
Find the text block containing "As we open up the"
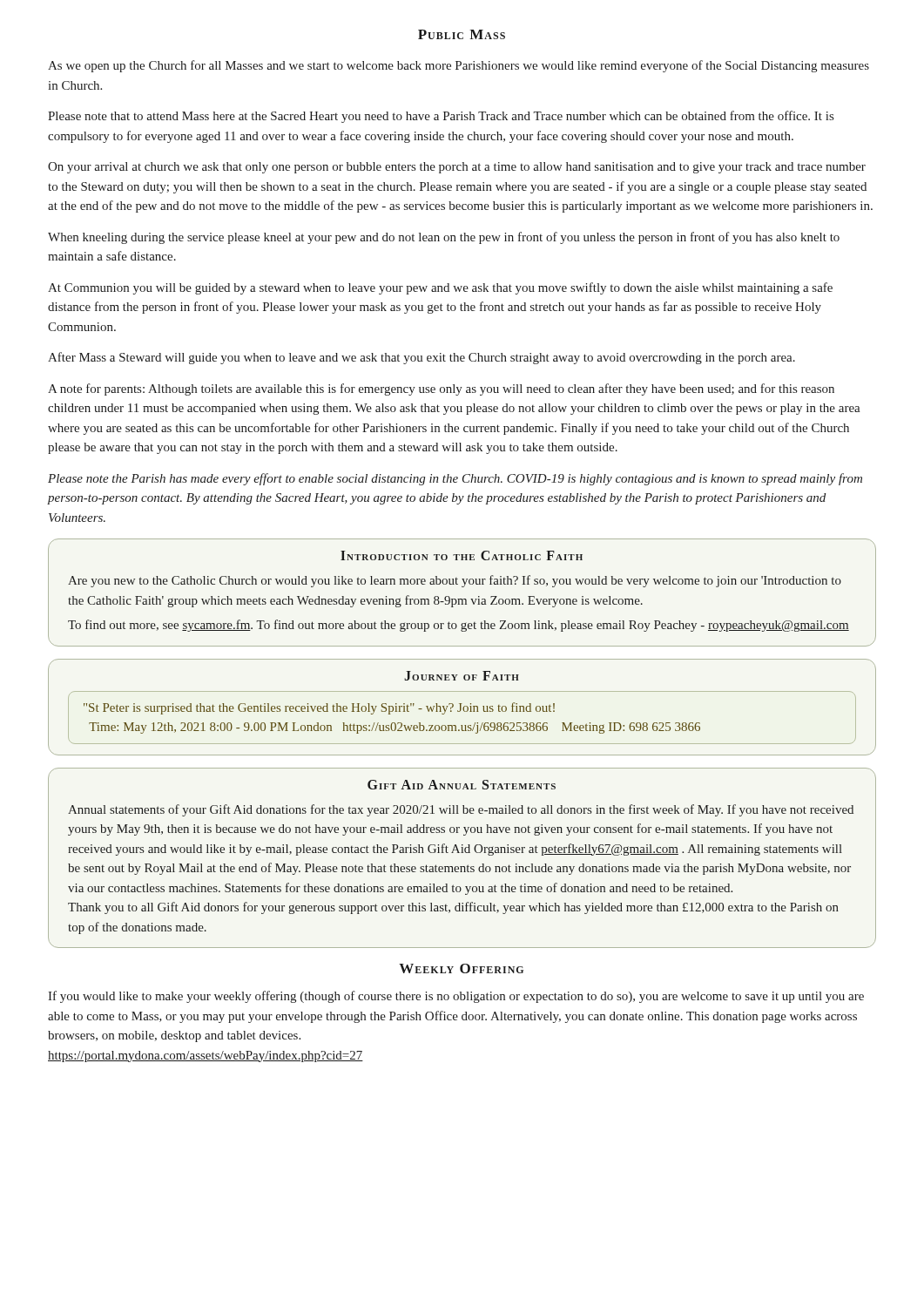pos(459,75)
